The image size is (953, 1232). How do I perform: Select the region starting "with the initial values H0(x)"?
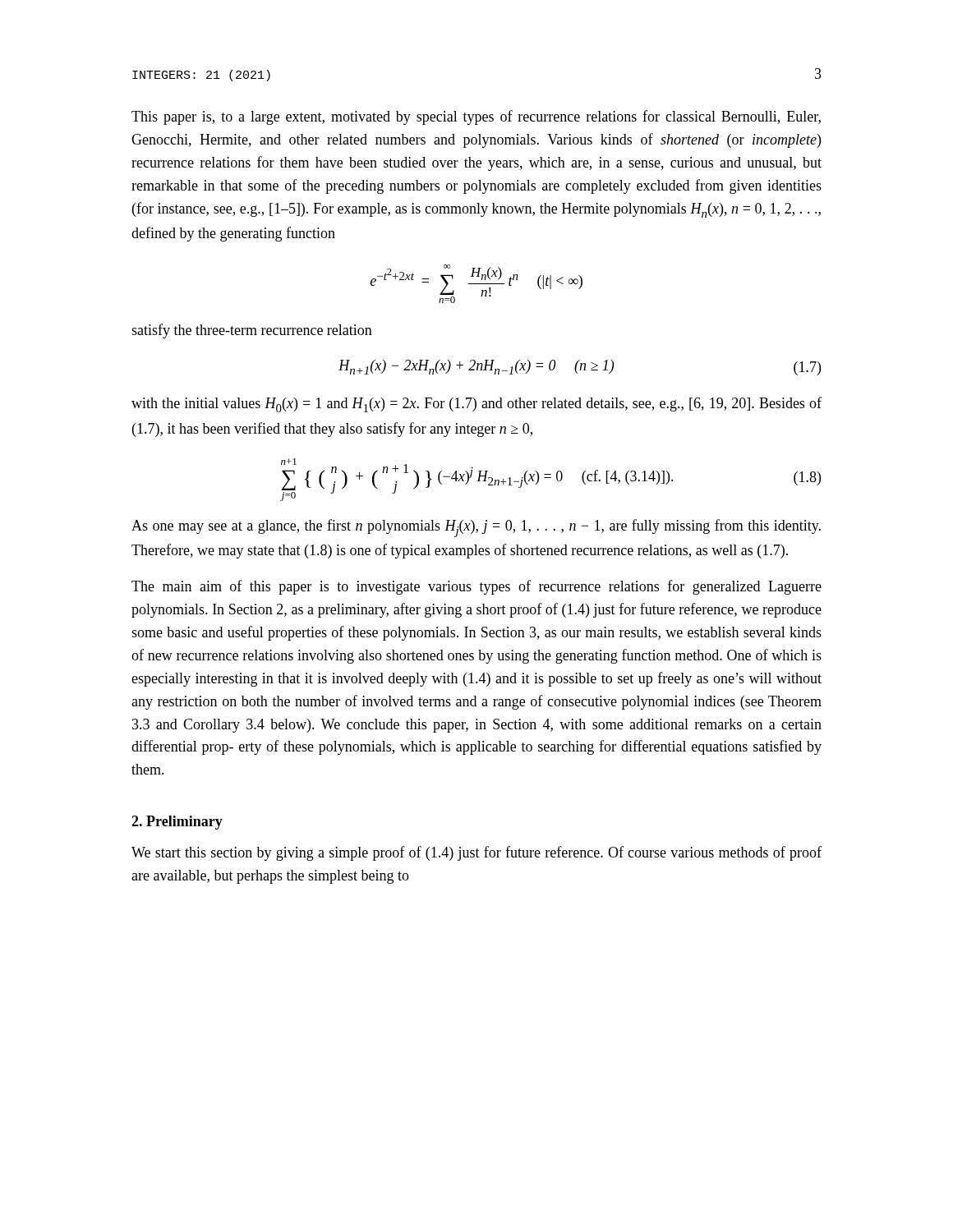(x=476, y=417)
